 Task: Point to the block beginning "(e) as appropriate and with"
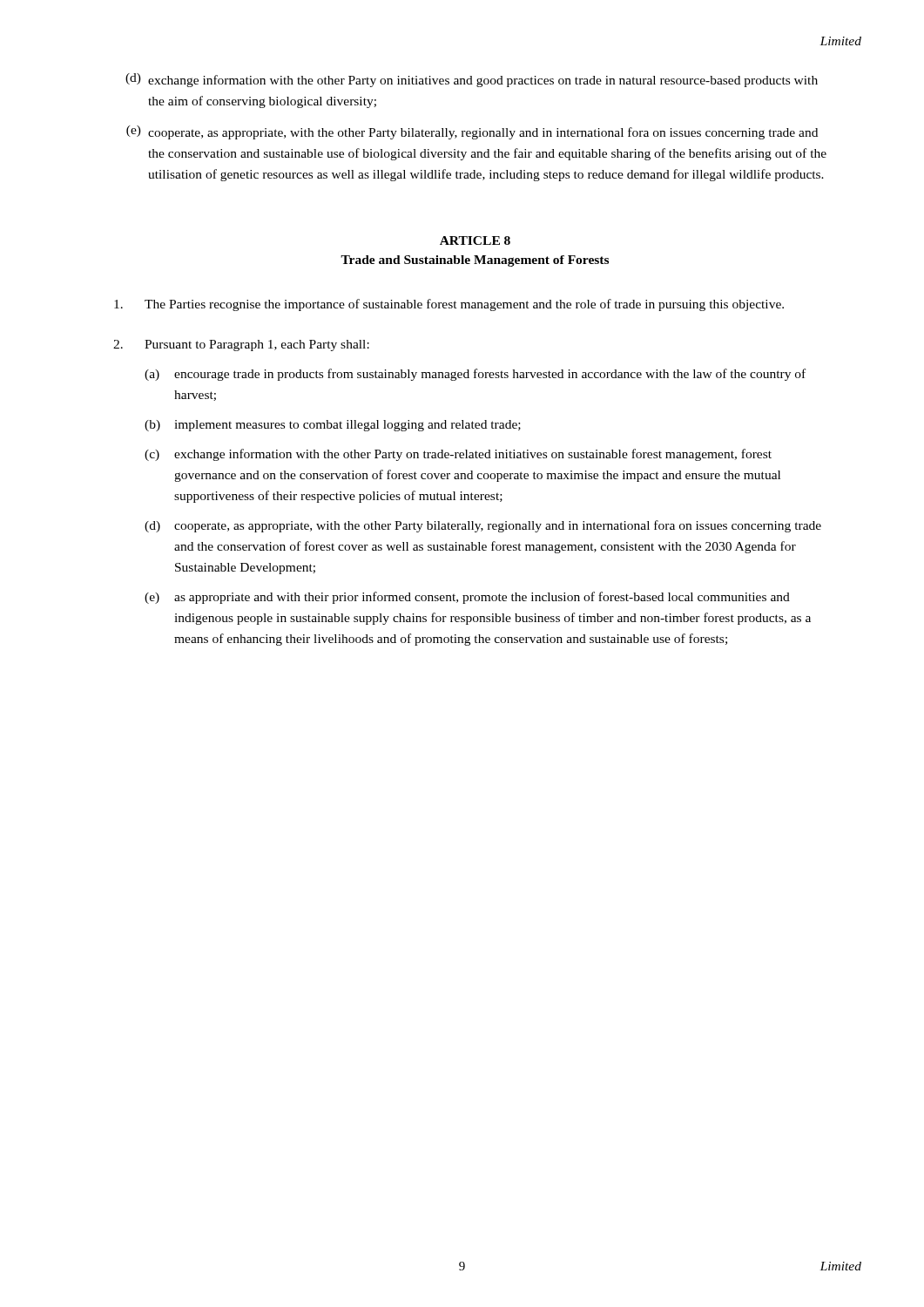(x=491, y=618)
